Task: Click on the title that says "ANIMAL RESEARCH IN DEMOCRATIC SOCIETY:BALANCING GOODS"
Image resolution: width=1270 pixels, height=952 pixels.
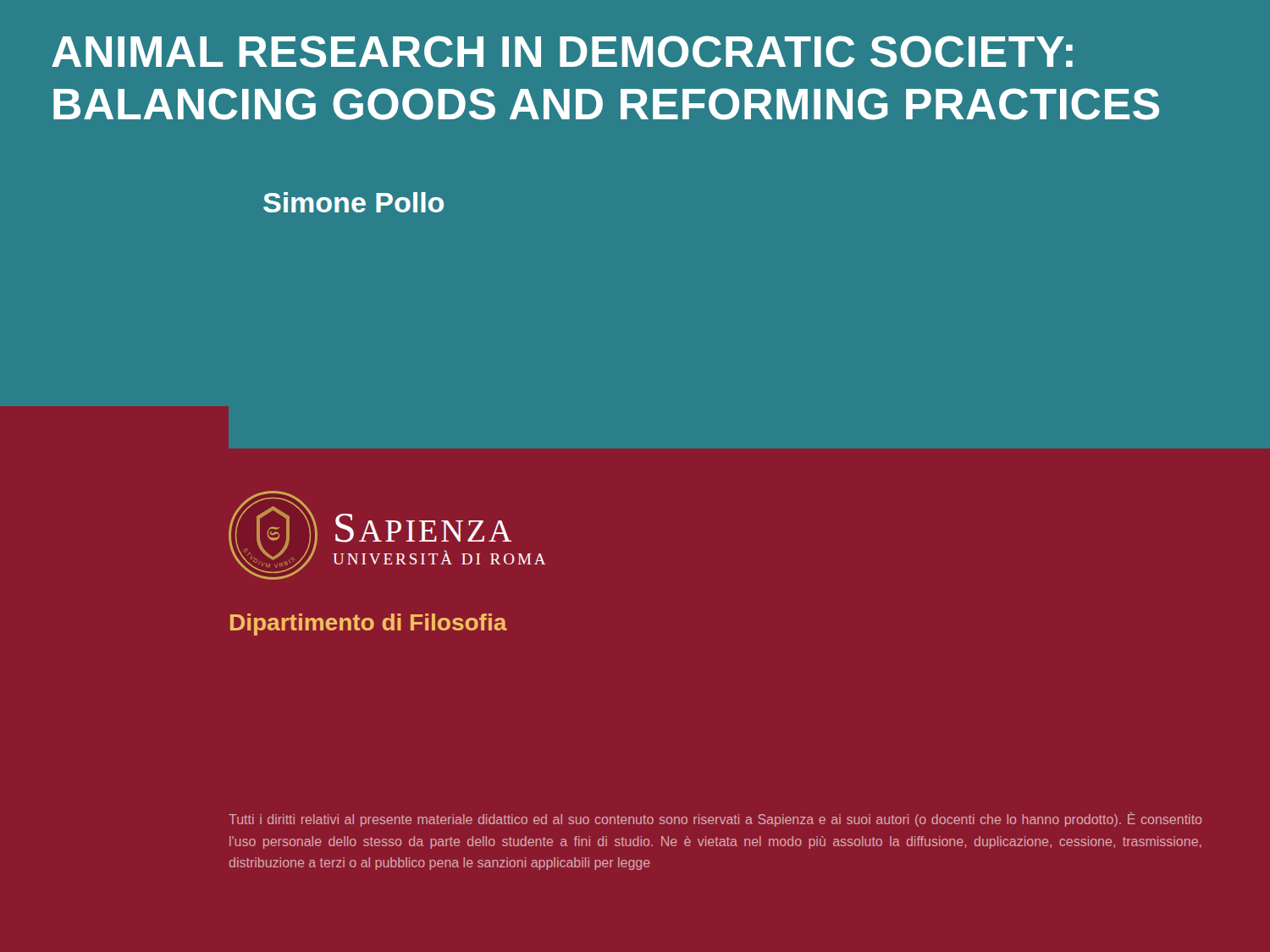Action: pos(635,78)
